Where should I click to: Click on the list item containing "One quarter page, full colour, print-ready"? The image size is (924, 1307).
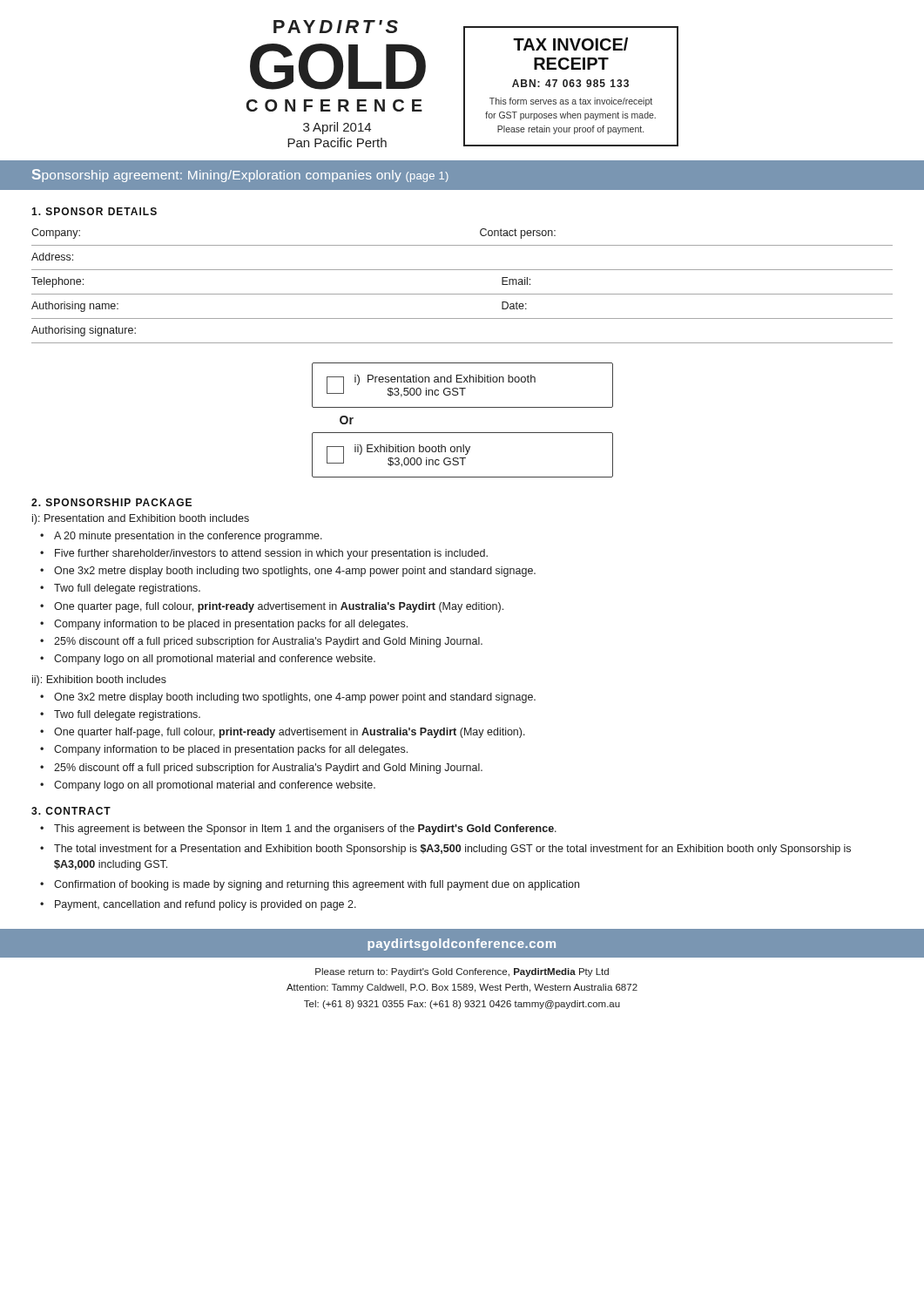(279, 606)
